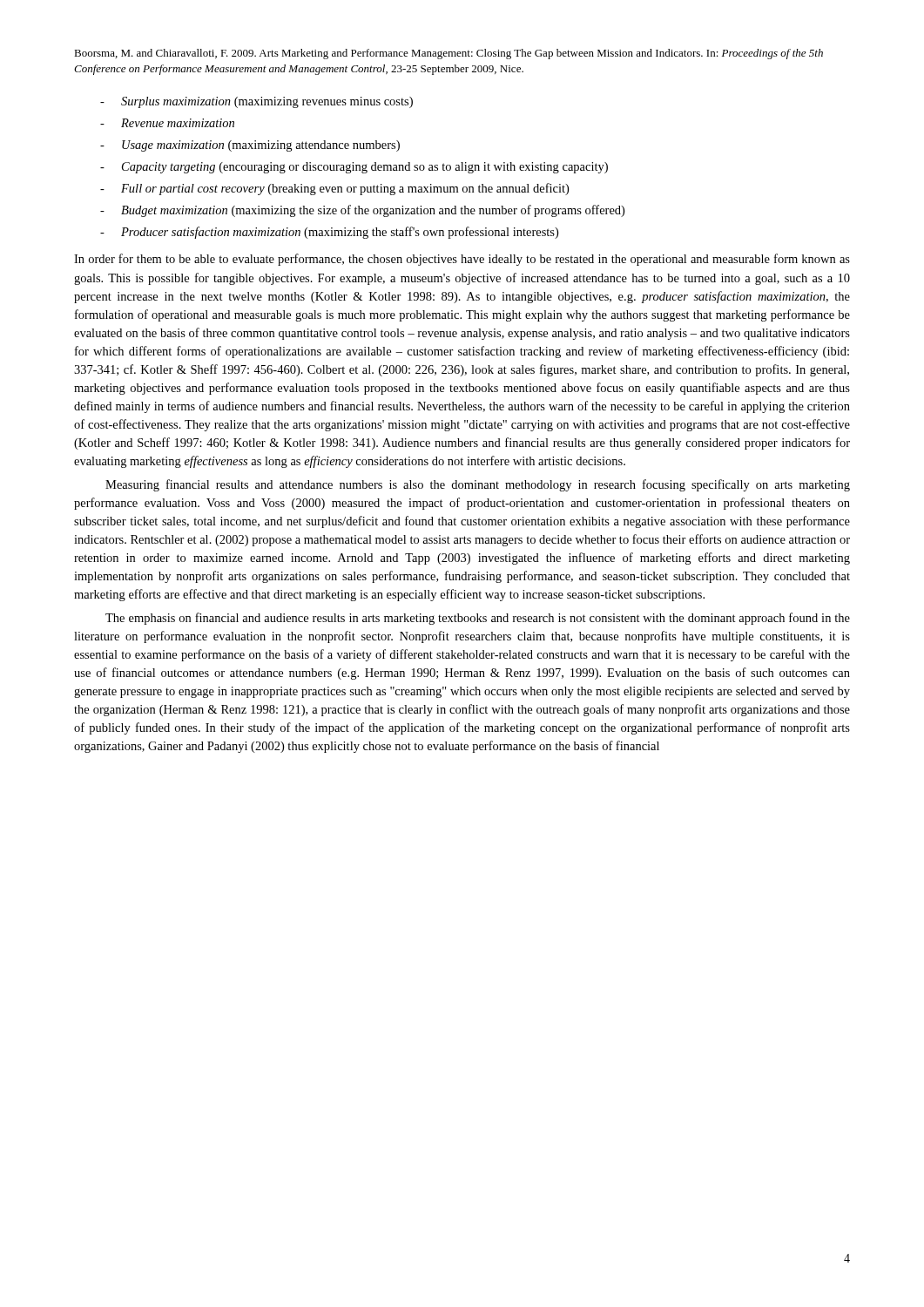Locate the text starting "- Surplus maximization (maximizing revenues minus costs)"
This screenshot has height=1307, width=924.
coord(256,102)
